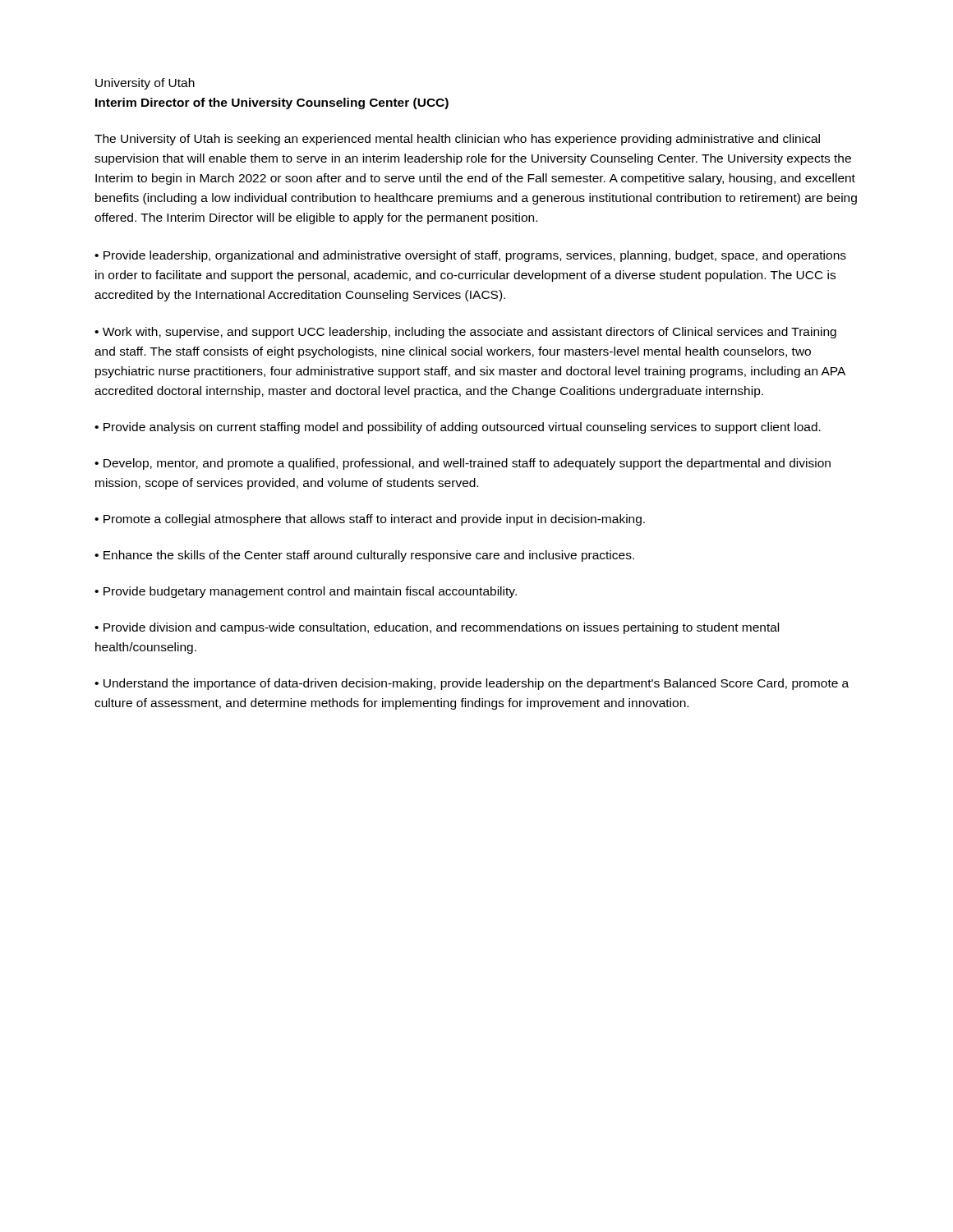953x1232 pixels.
Task: Point to the text block starting "University of Utah Interim"
Action: tap(145, 84)
